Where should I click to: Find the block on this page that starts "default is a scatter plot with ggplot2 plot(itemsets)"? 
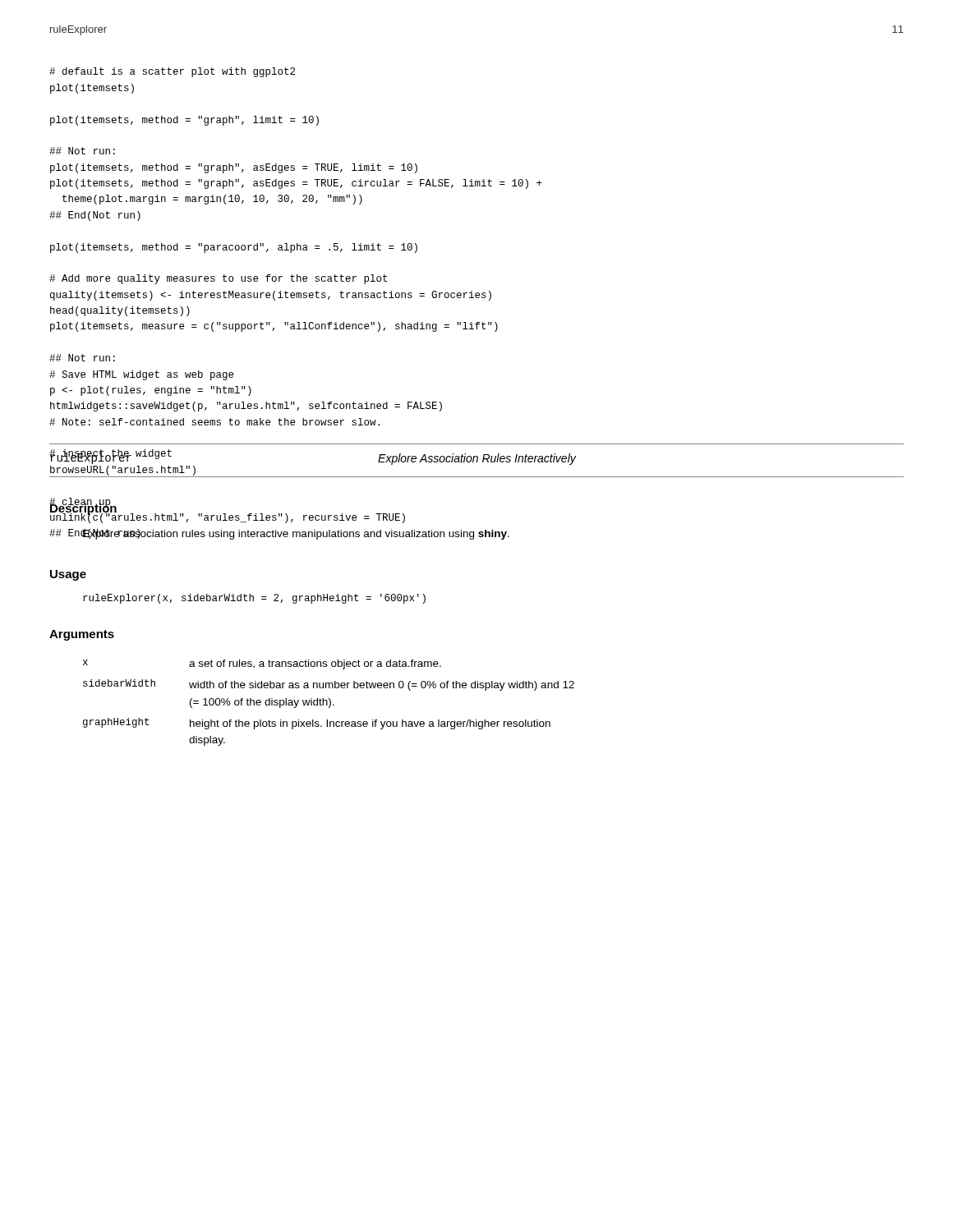(296, 311)
